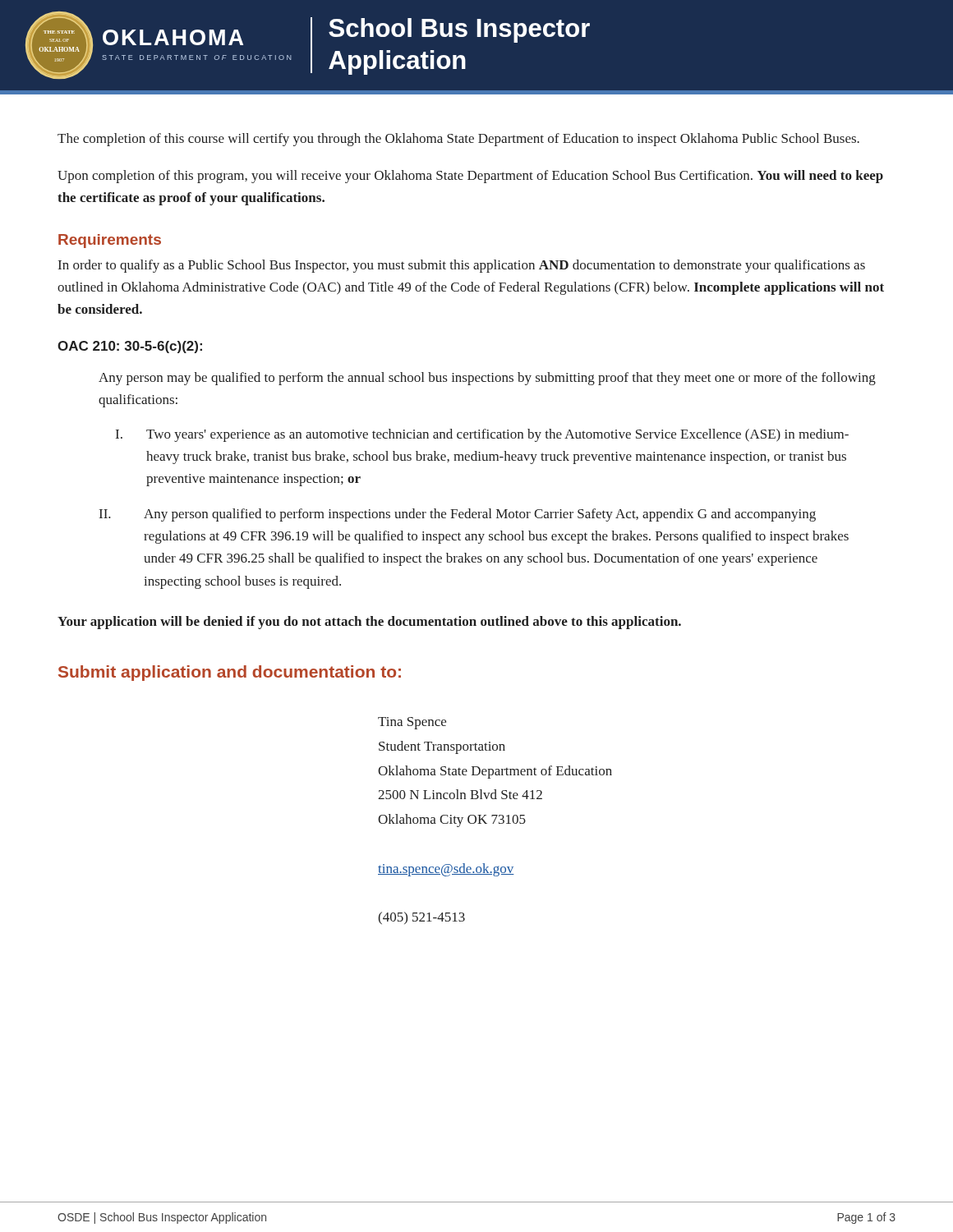Screen dimensions: 1232x953
Task: Select the section header that says "Submit application and documentation to:"
Action: [x=230, y=671]
